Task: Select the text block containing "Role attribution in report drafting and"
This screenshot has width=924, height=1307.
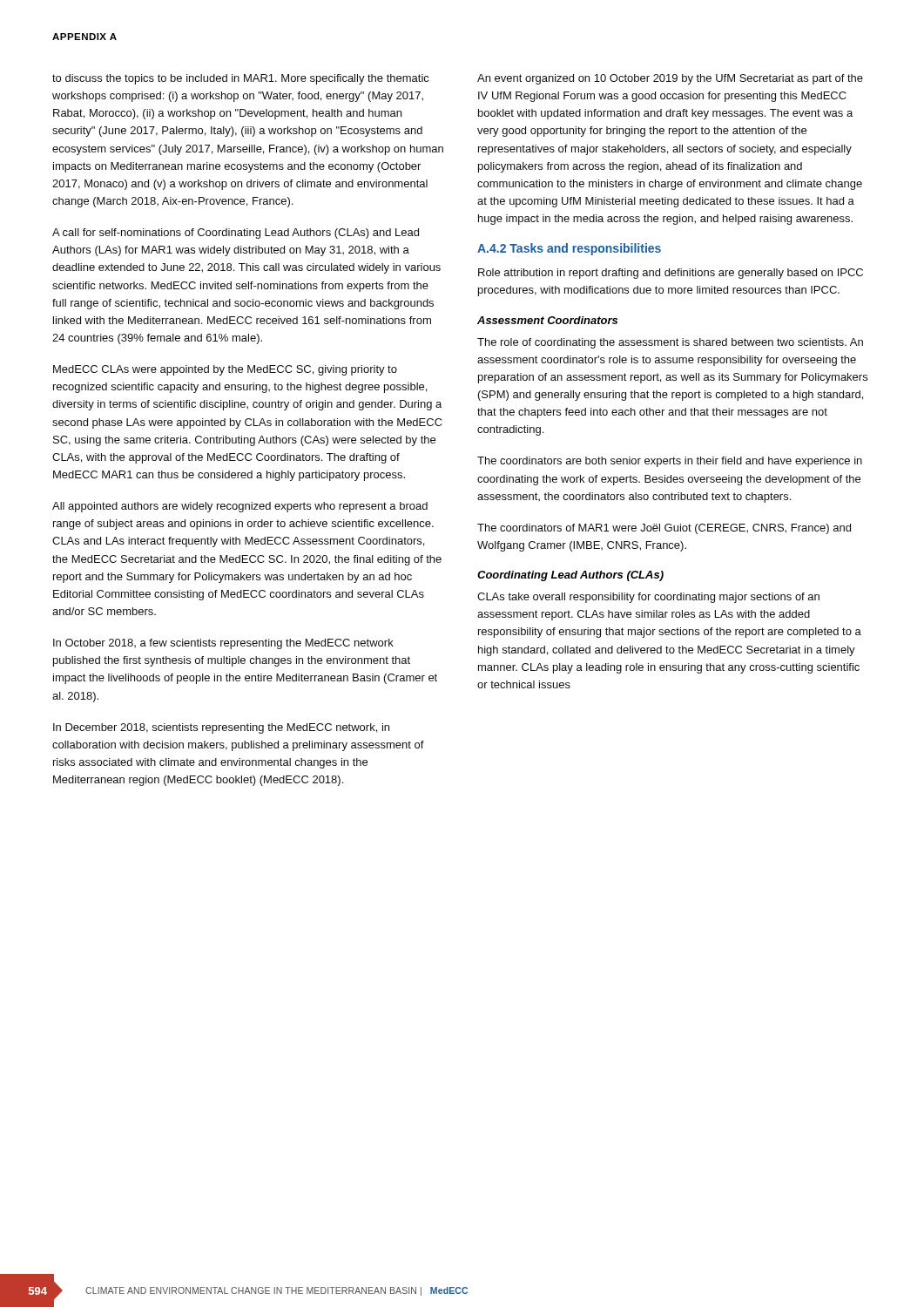Action: (670, 281)
